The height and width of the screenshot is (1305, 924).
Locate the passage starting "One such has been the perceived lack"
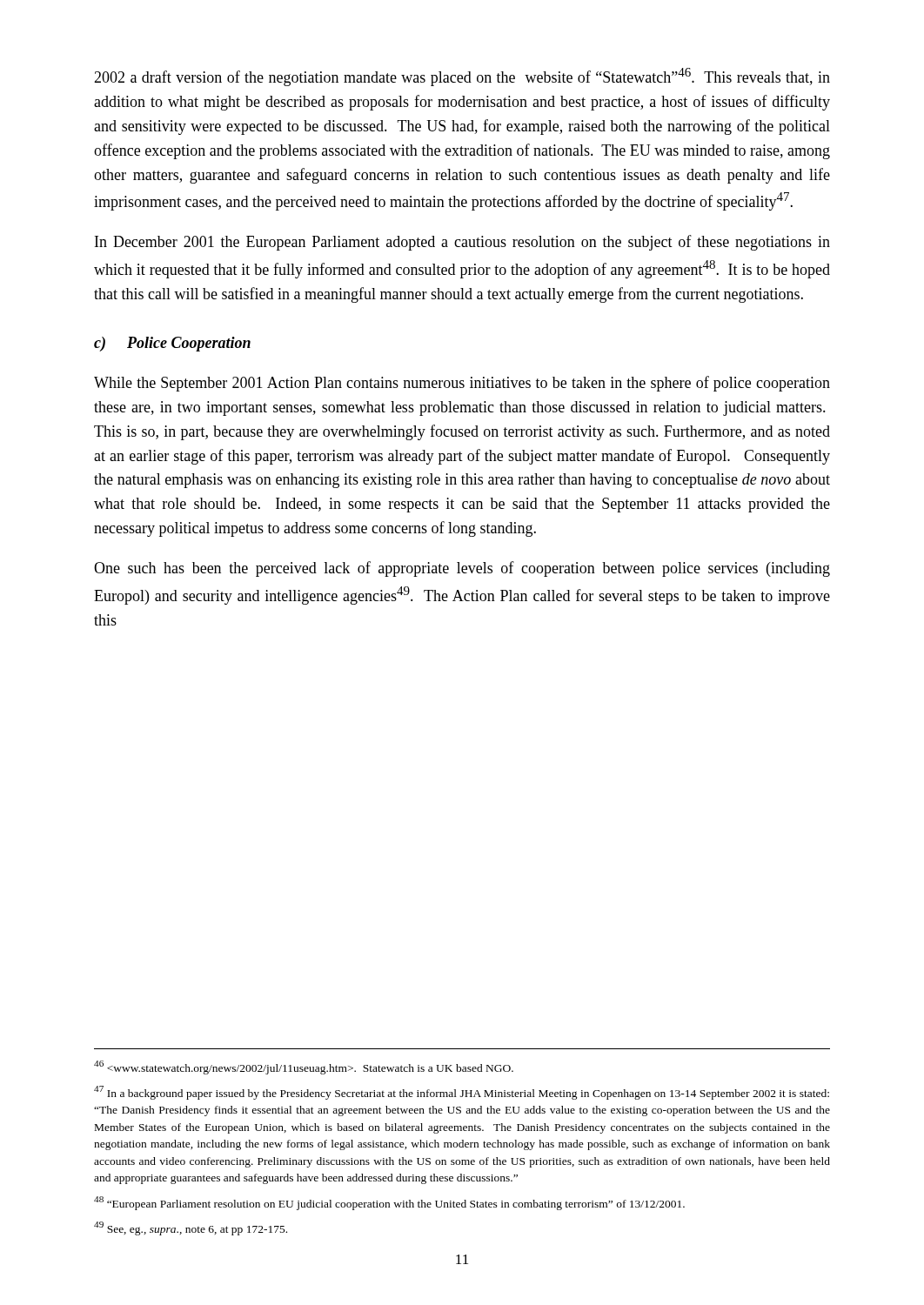pos(462,595)
